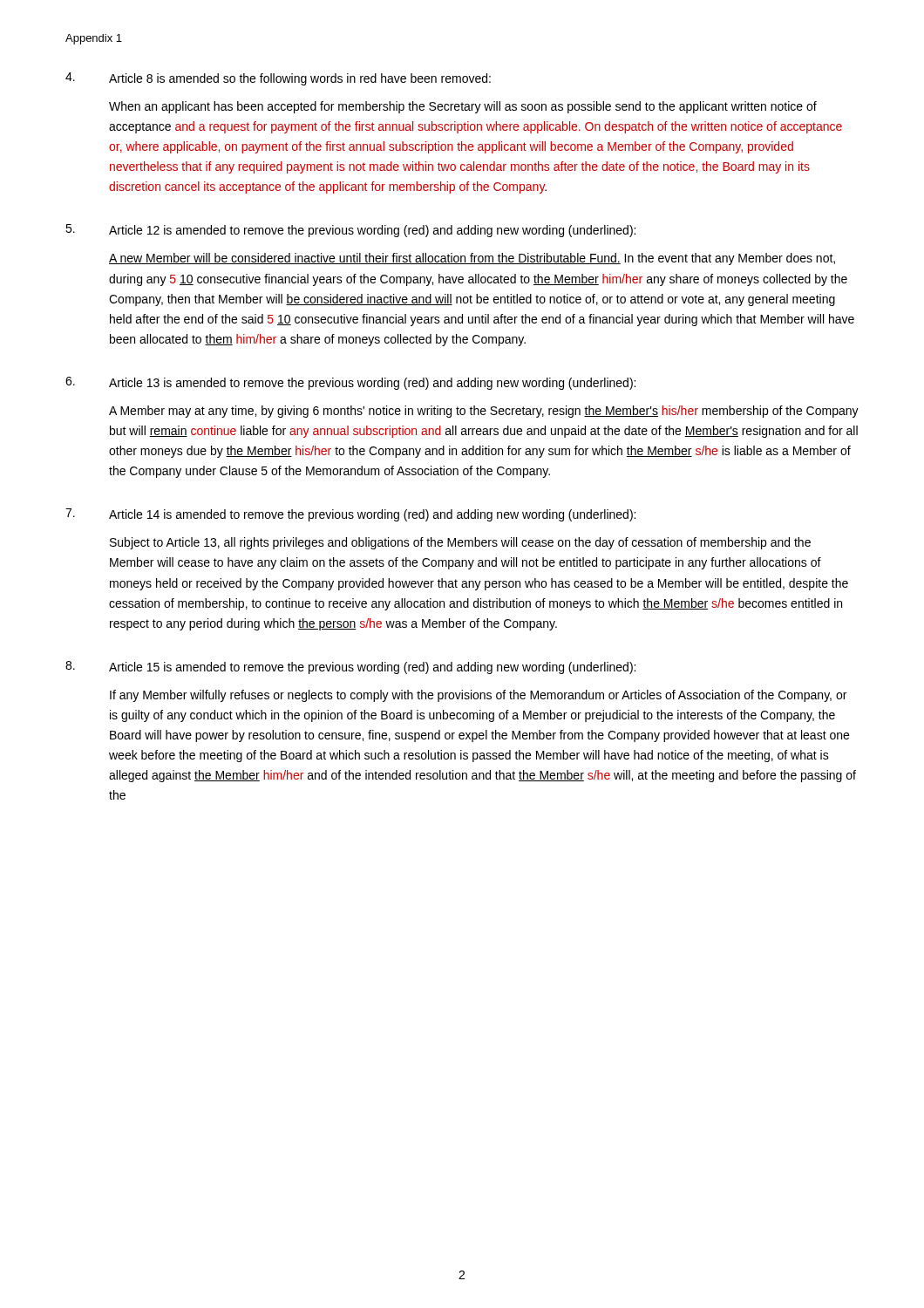Find the block on this page that starts "4. Article 8 is amended so the following"
The image size is (924, 1308).
[462, 134]
